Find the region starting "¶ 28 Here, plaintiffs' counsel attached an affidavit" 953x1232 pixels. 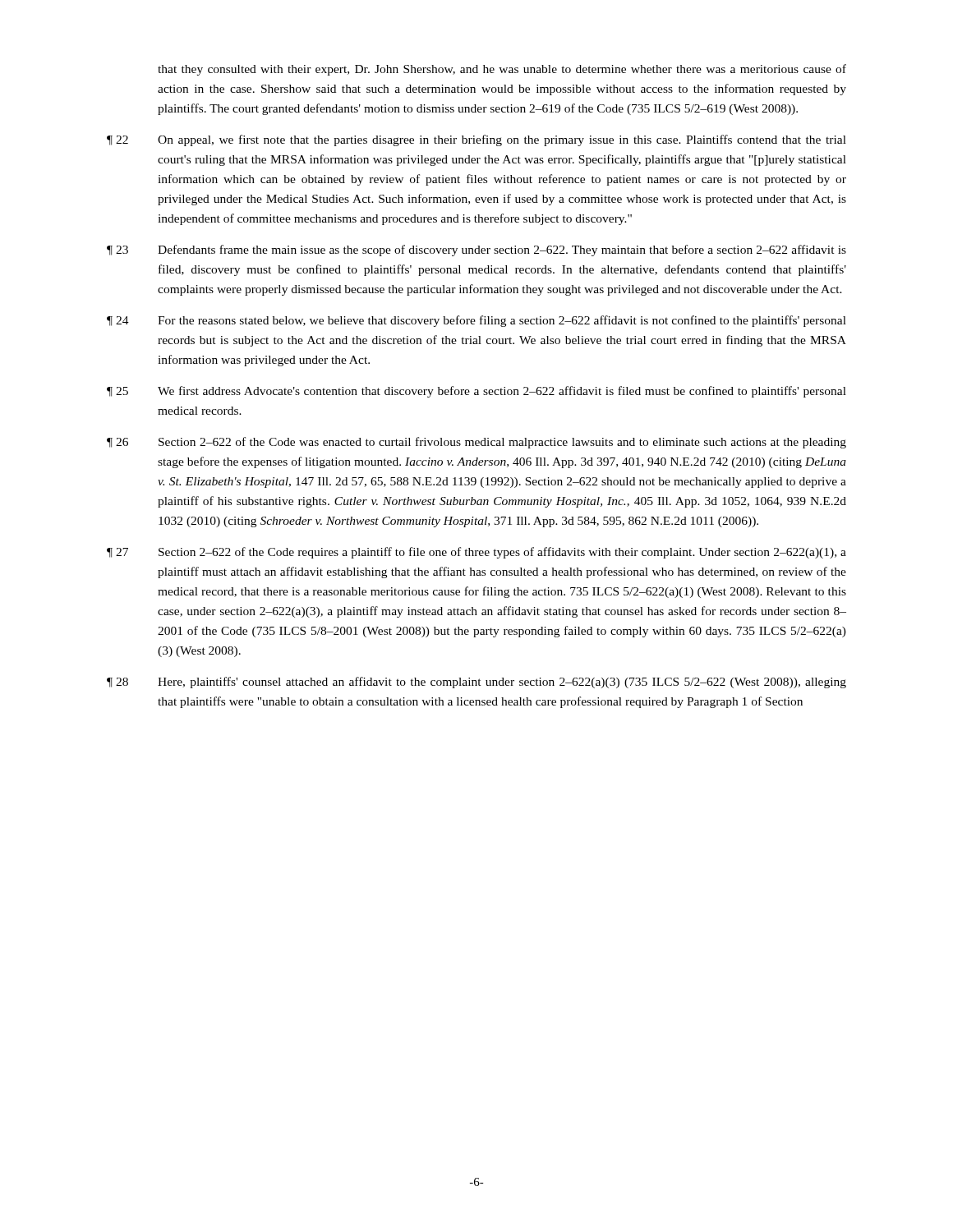tap(476, 692)
